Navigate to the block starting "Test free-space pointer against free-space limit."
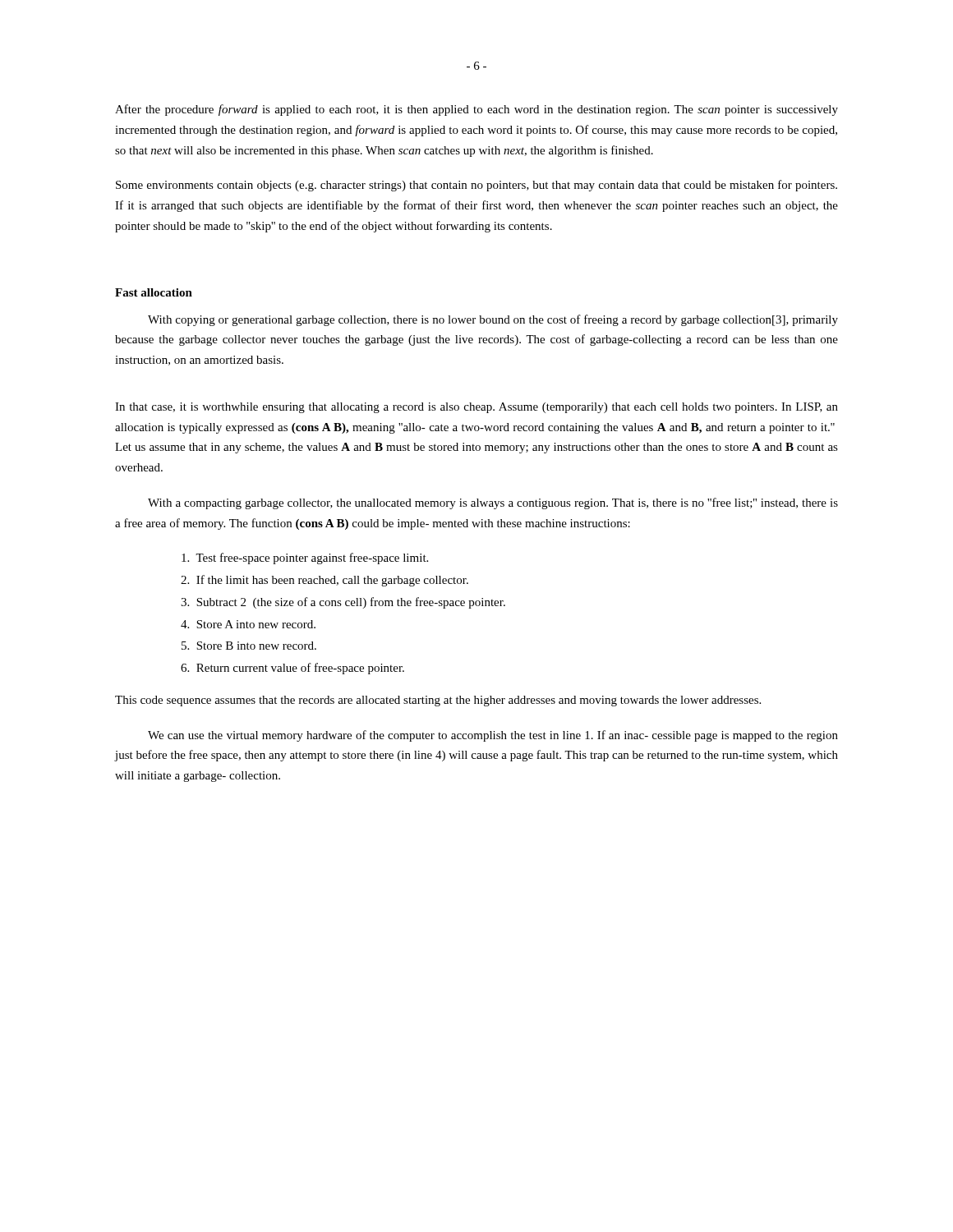Screen dimensions: 1232x953 (305, 558)
